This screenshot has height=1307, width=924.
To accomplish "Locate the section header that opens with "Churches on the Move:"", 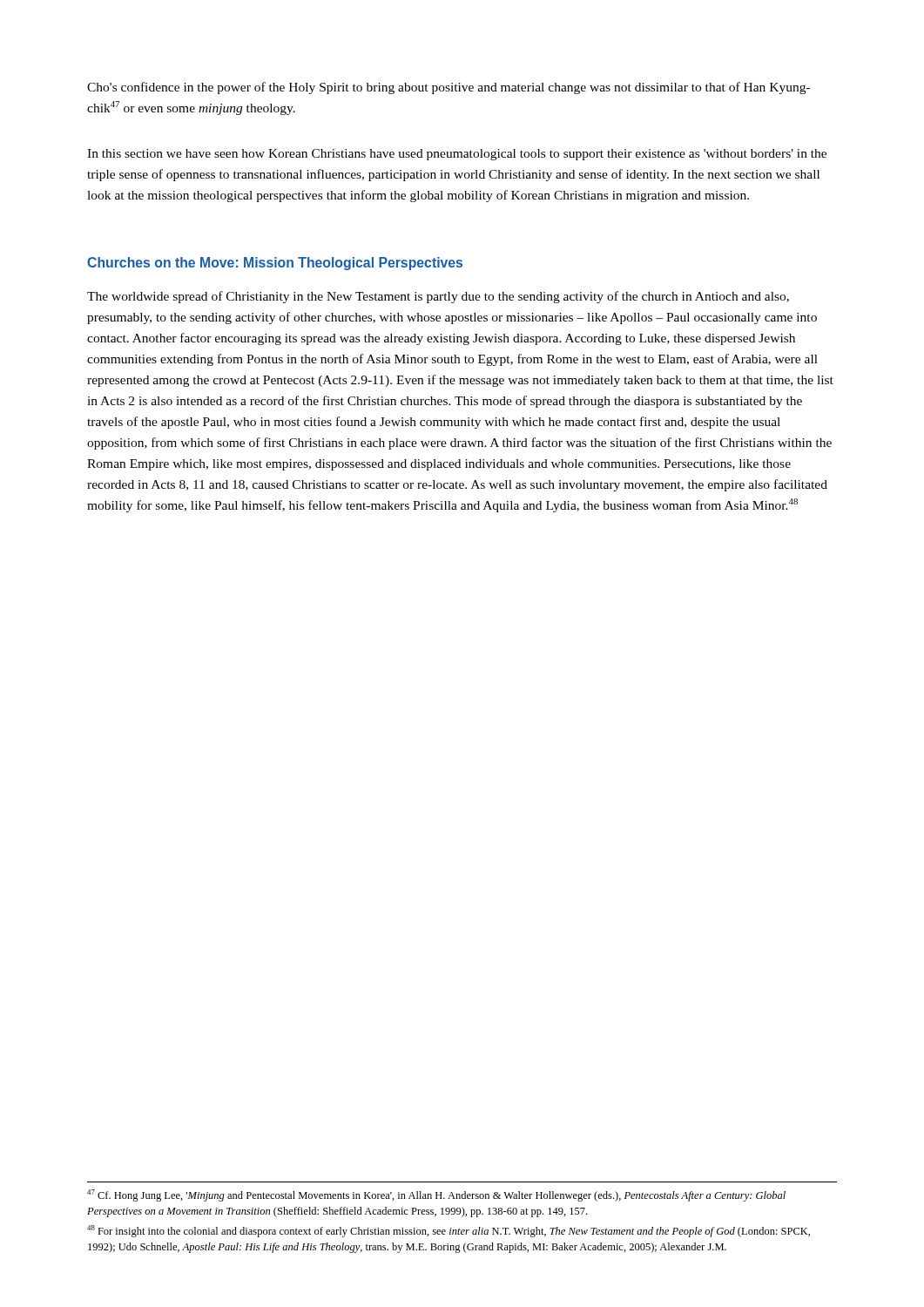I will click(x=275, y=262).
